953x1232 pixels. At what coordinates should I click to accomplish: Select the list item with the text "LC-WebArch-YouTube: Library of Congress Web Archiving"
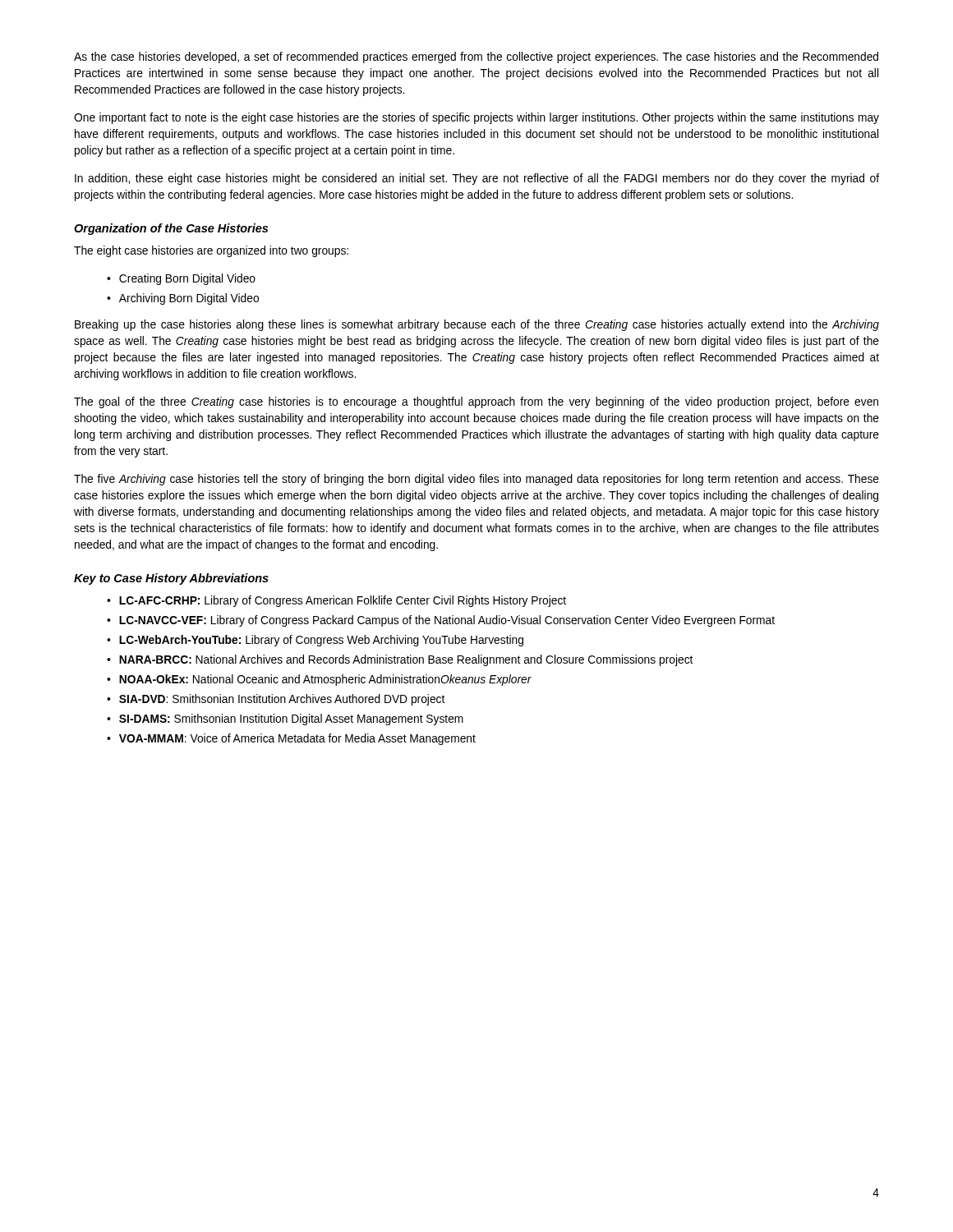(322, 641)
